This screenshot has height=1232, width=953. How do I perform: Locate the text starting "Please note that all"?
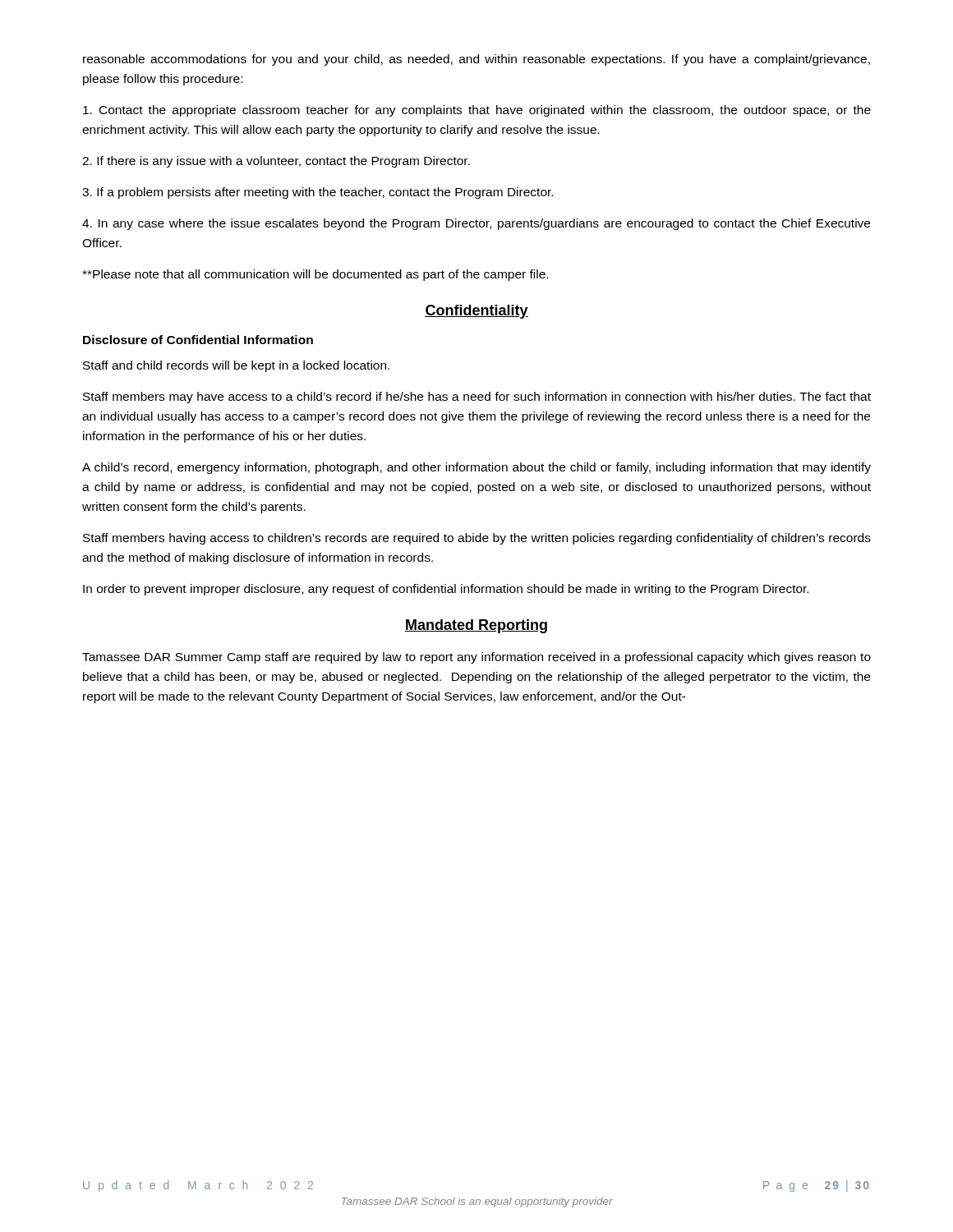pos(476,274)
